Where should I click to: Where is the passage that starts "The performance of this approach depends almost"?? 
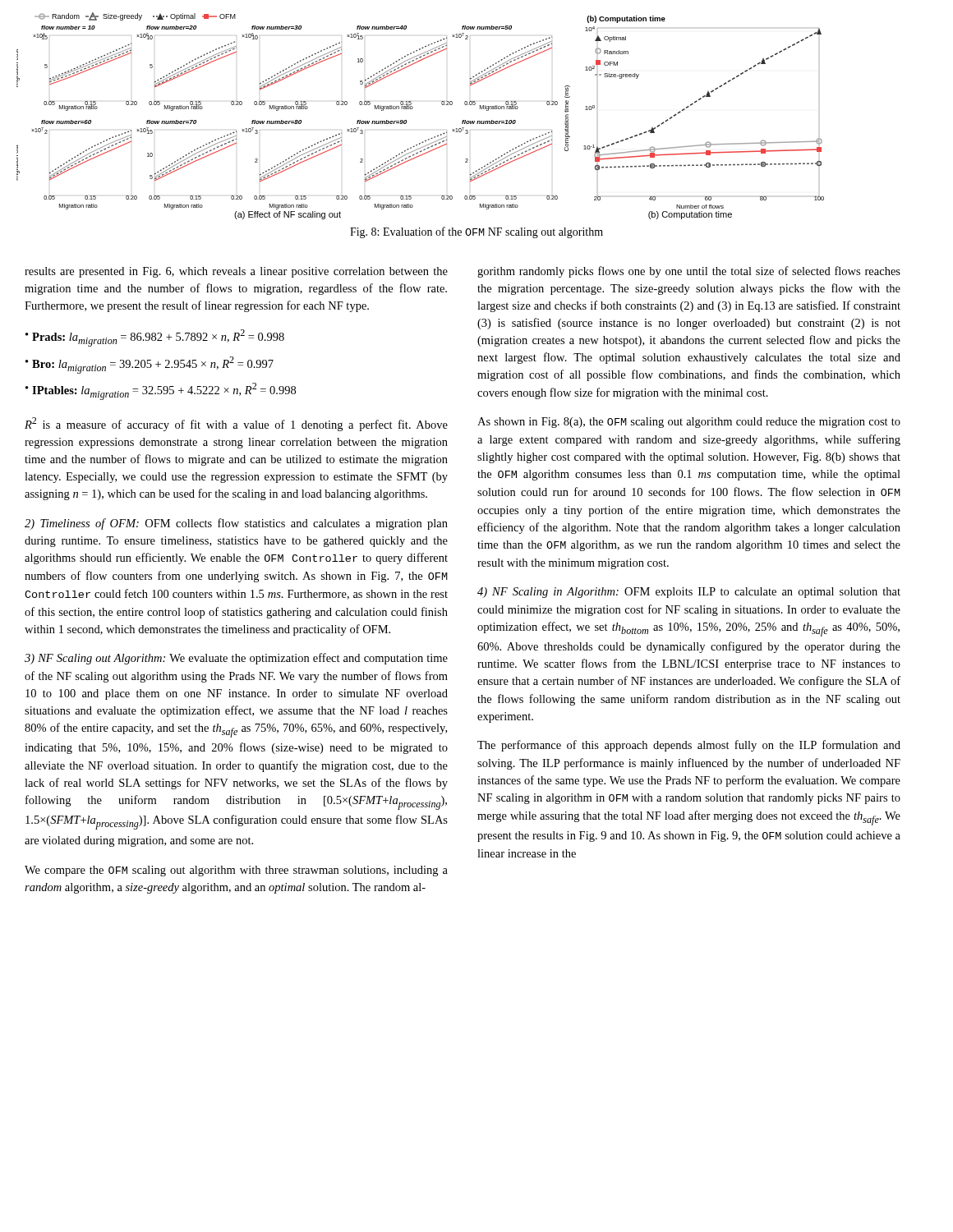(x=689, y=800)
